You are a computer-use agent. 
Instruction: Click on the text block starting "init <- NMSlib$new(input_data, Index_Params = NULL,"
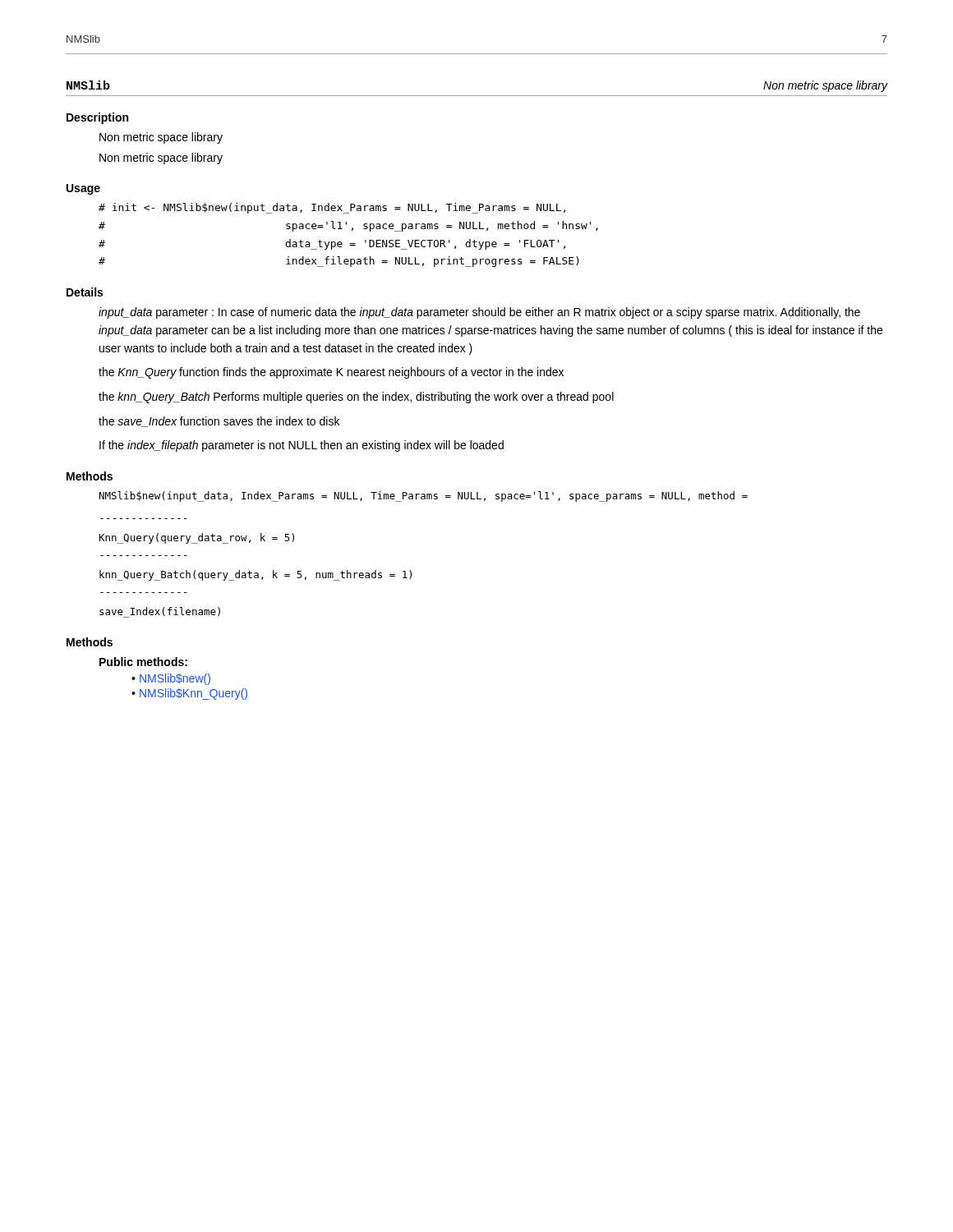click(349, 234)
